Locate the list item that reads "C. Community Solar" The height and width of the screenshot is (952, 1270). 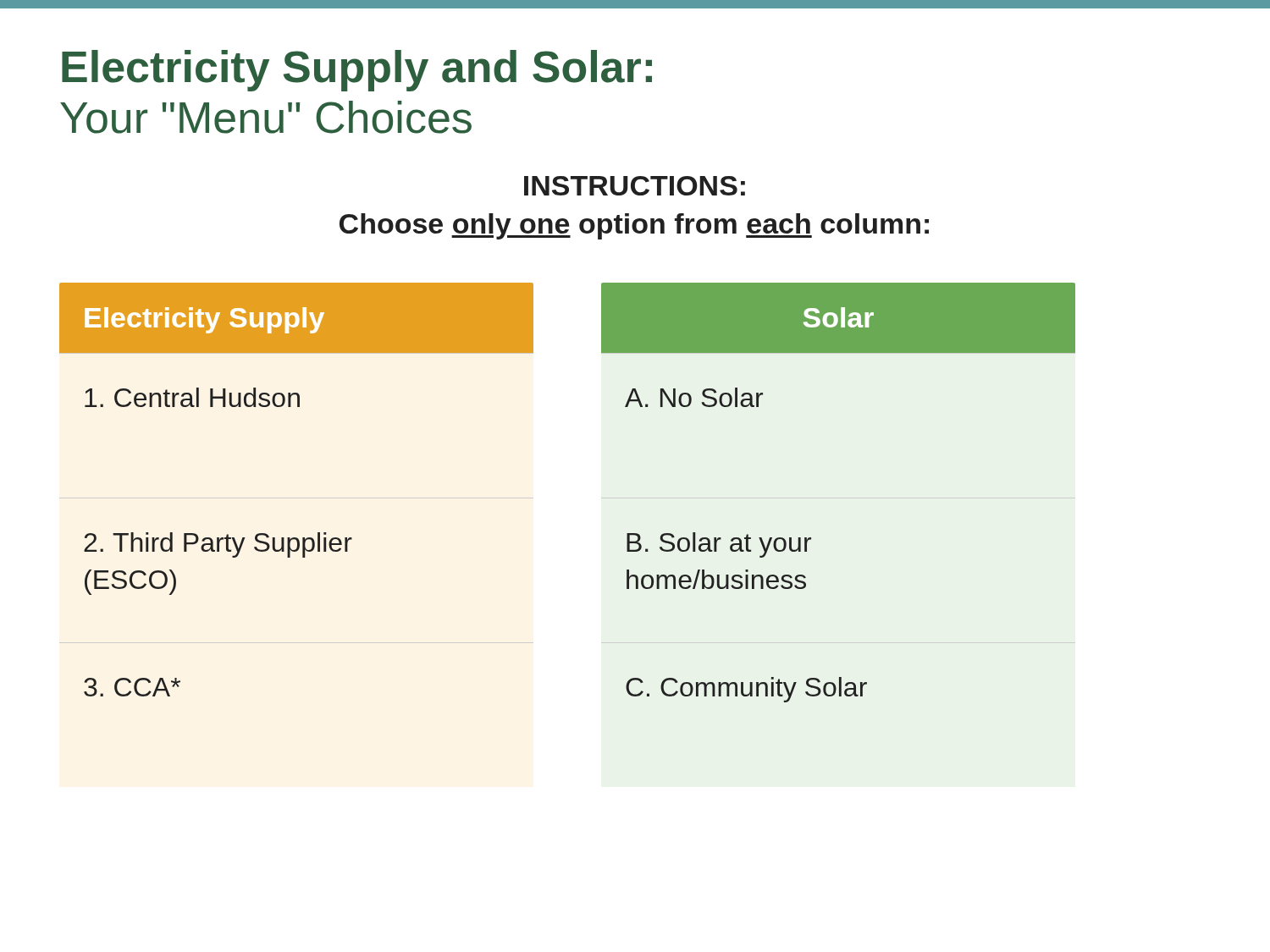[746, 687]
